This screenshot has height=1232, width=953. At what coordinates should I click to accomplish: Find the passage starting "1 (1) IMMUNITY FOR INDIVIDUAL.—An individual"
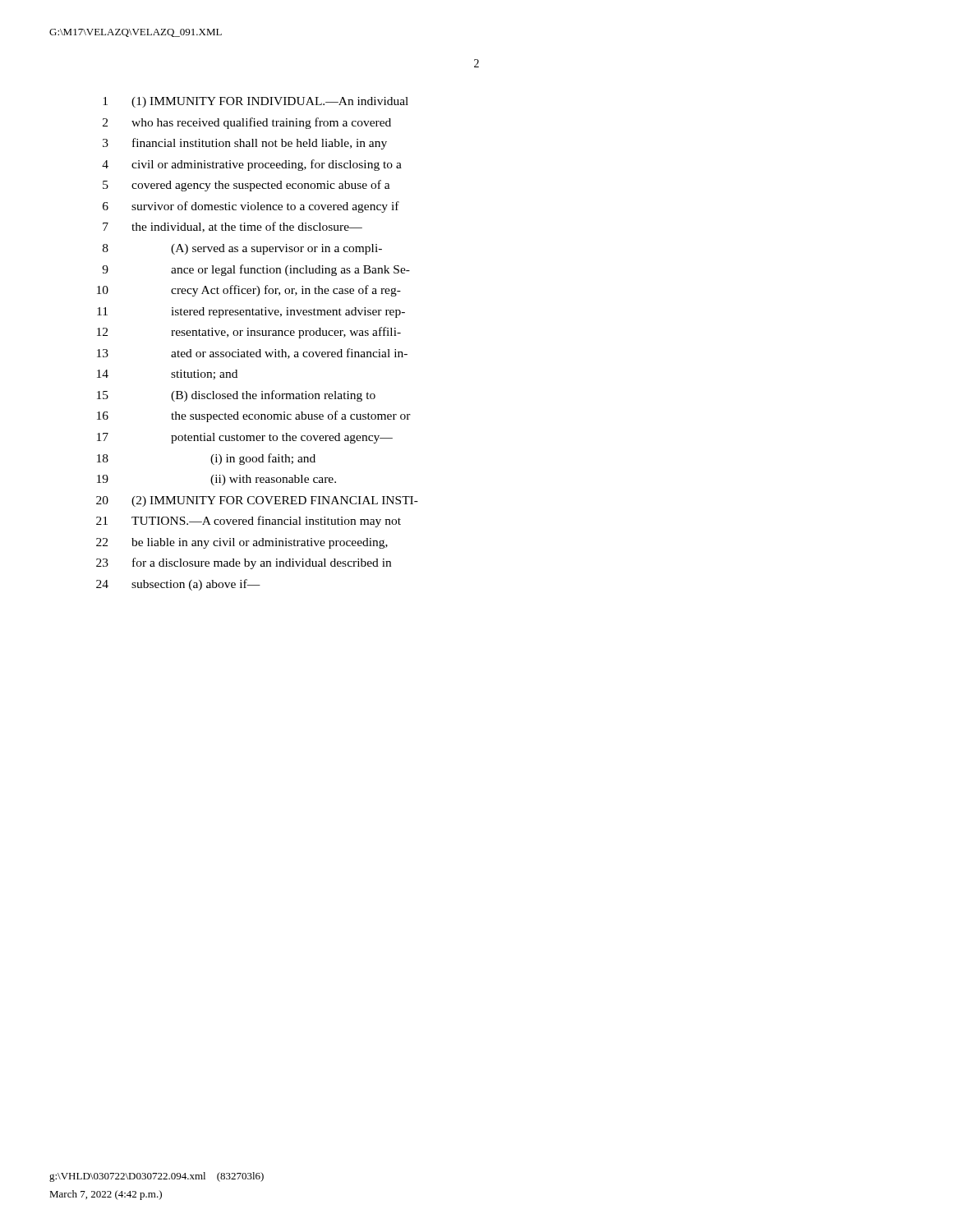[256, 102]
